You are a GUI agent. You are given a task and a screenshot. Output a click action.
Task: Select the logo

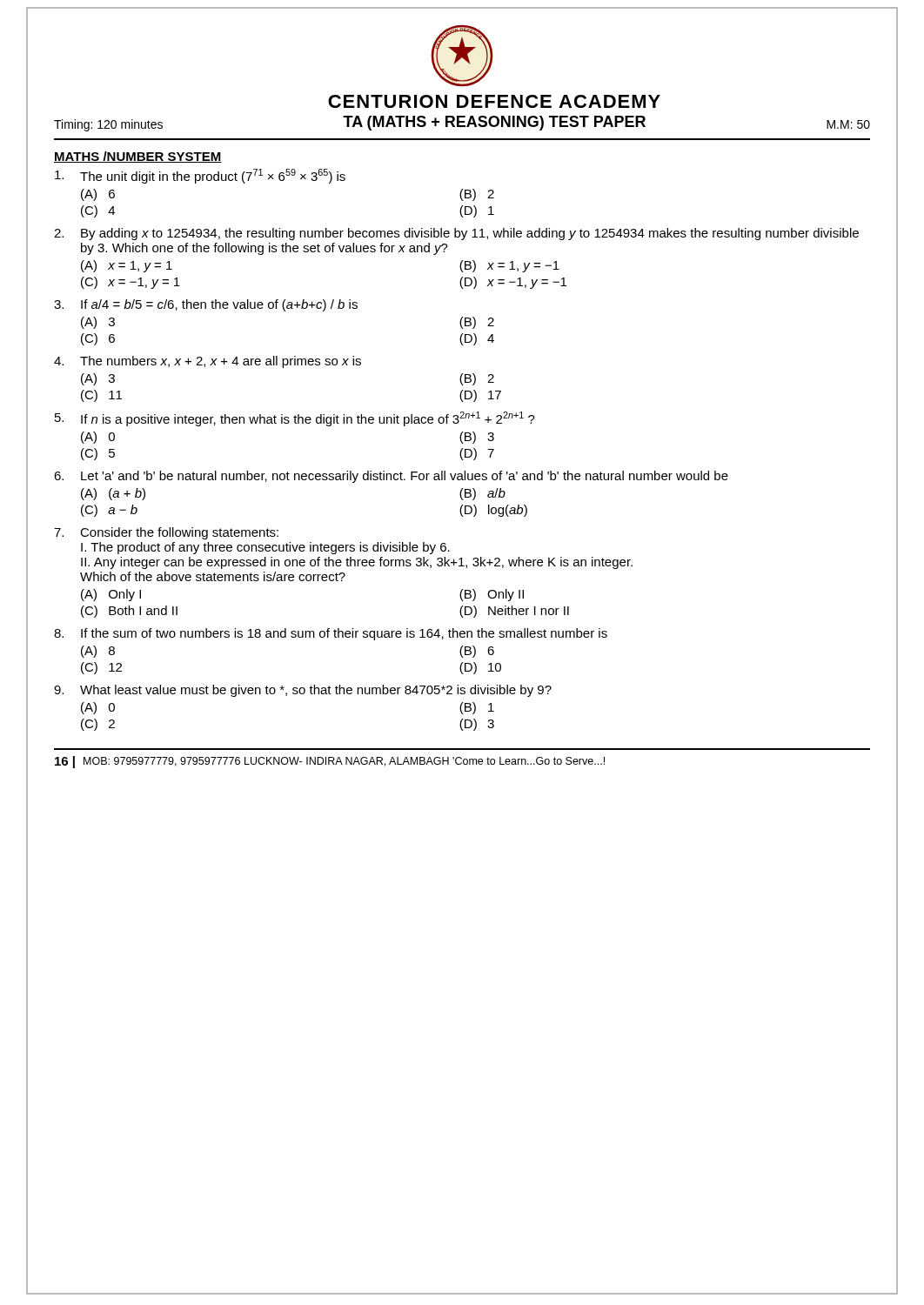pyautogui.click(x=462, y=56)
